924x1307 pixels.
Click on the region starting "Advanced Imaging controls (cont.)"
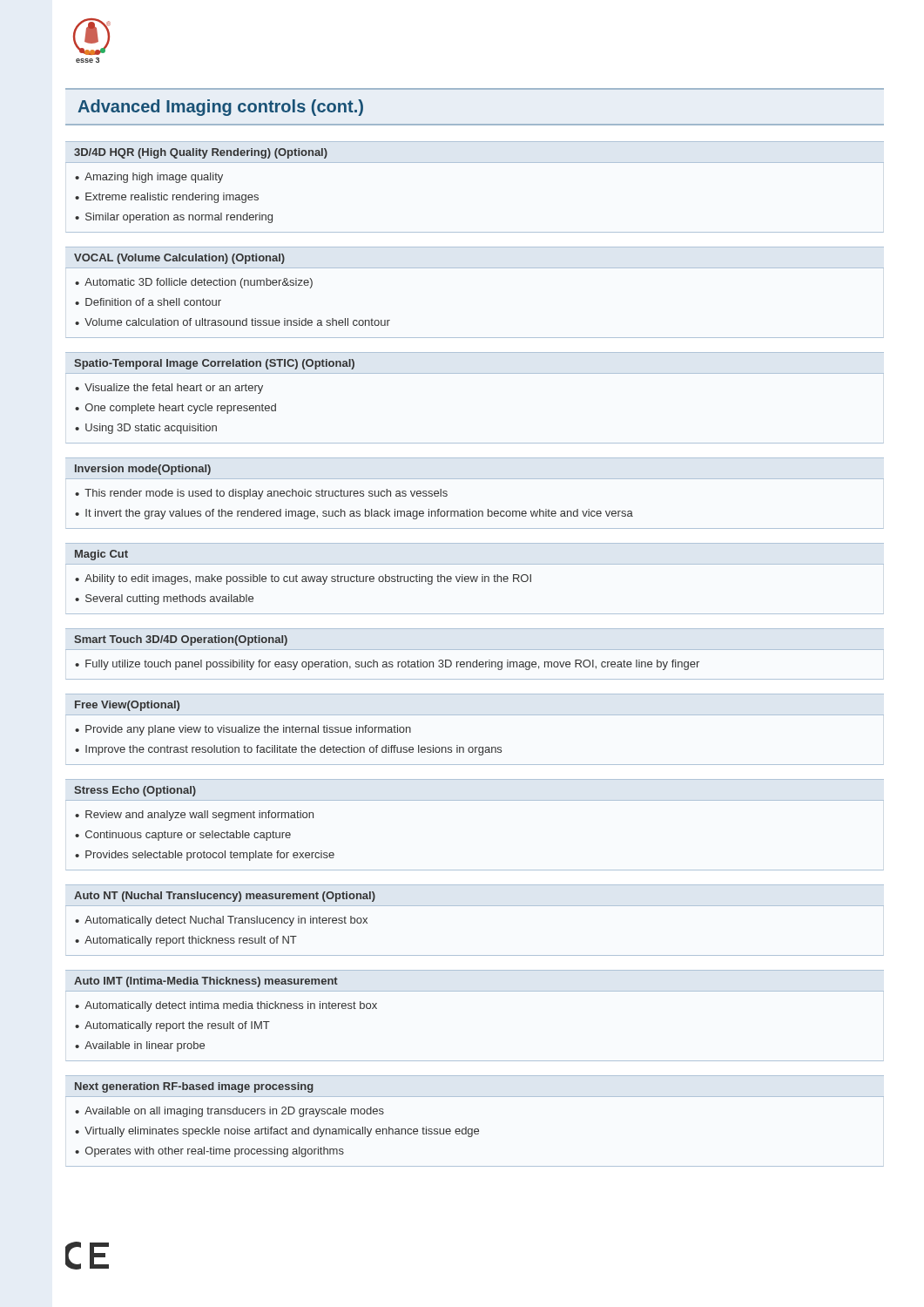(x=220, y=108)
